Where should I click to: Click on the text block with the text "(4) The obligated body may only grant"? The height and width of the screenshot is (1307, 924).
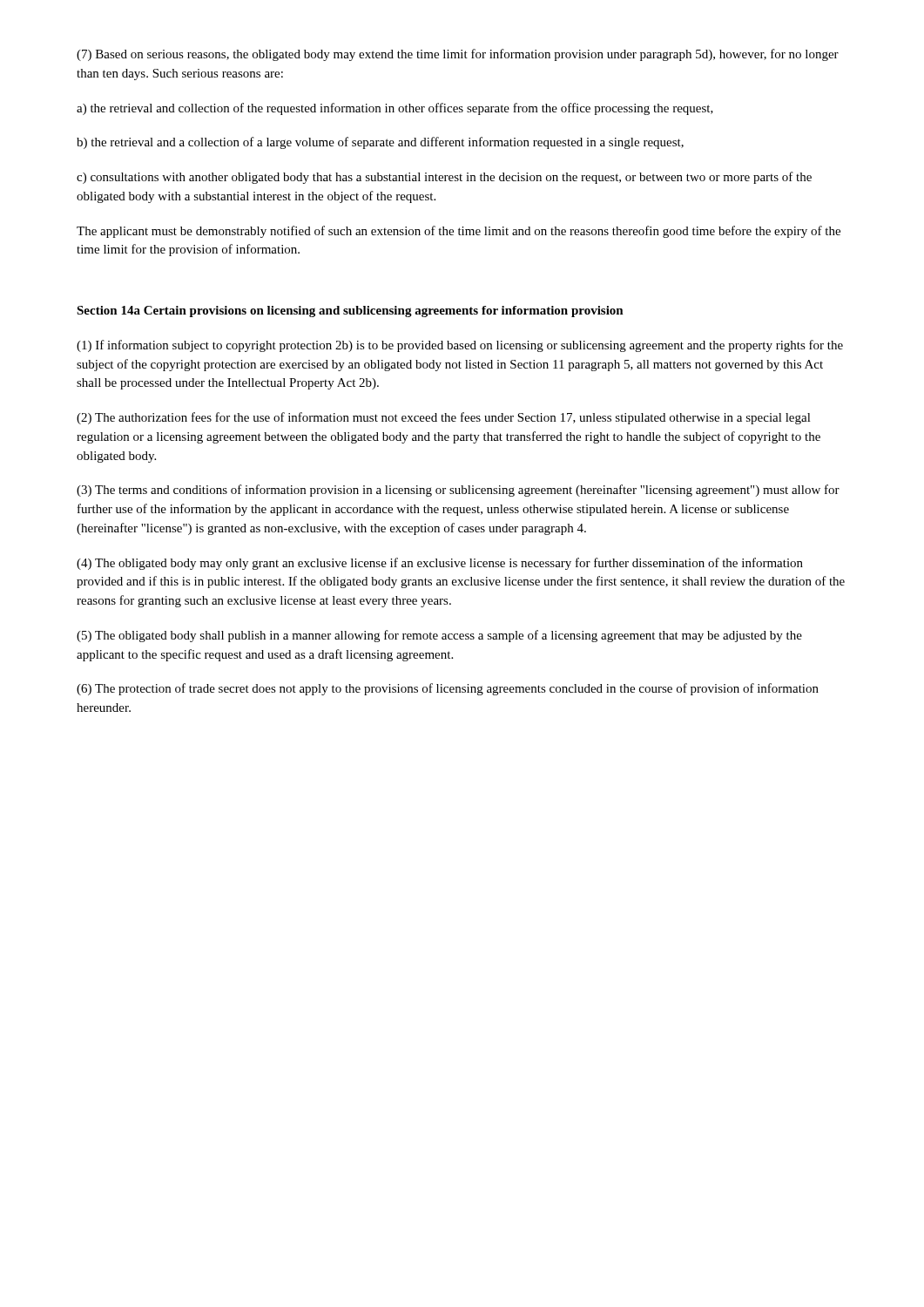click(461, 581)
